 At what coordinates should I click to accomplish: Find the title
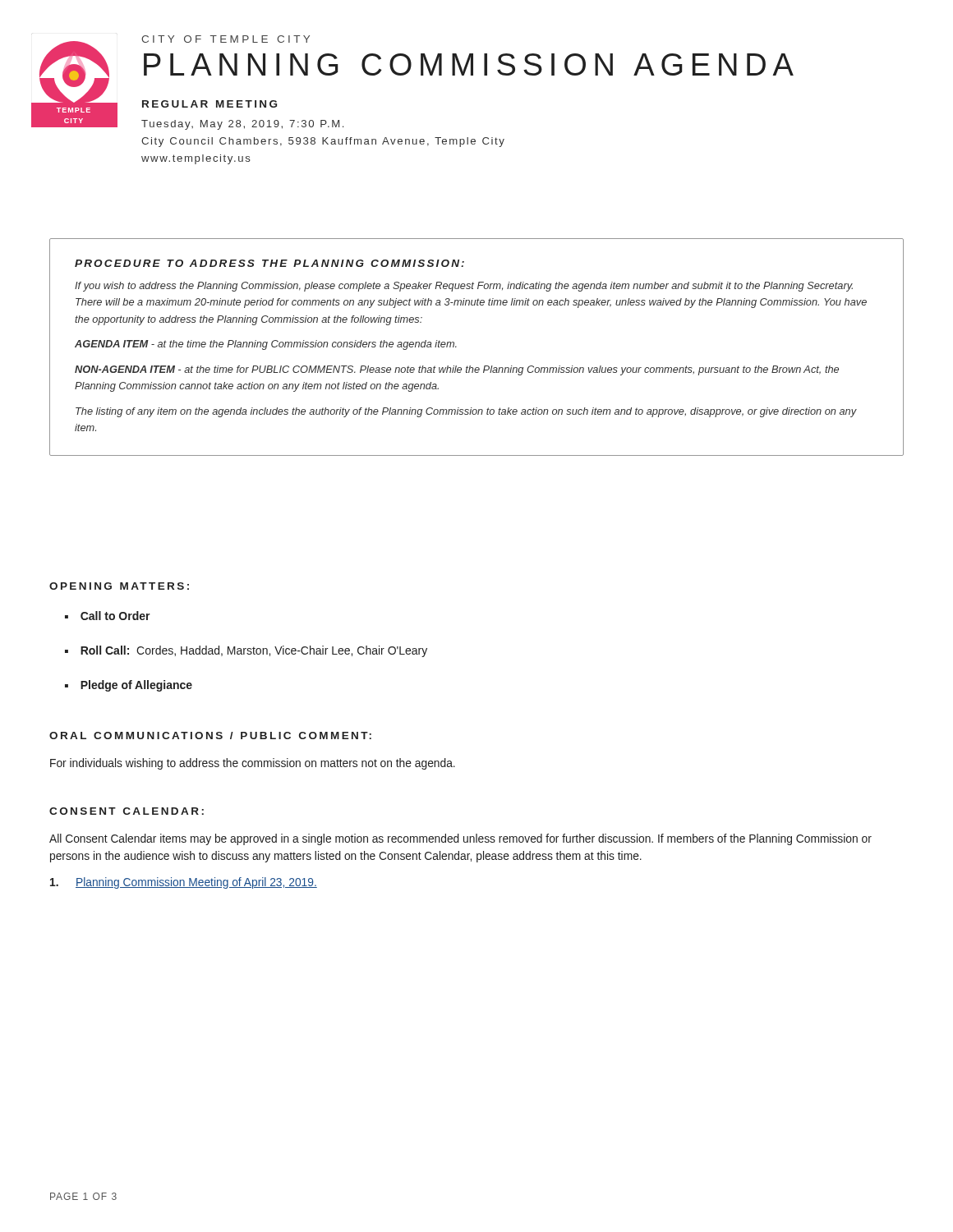tap(470, 65)
